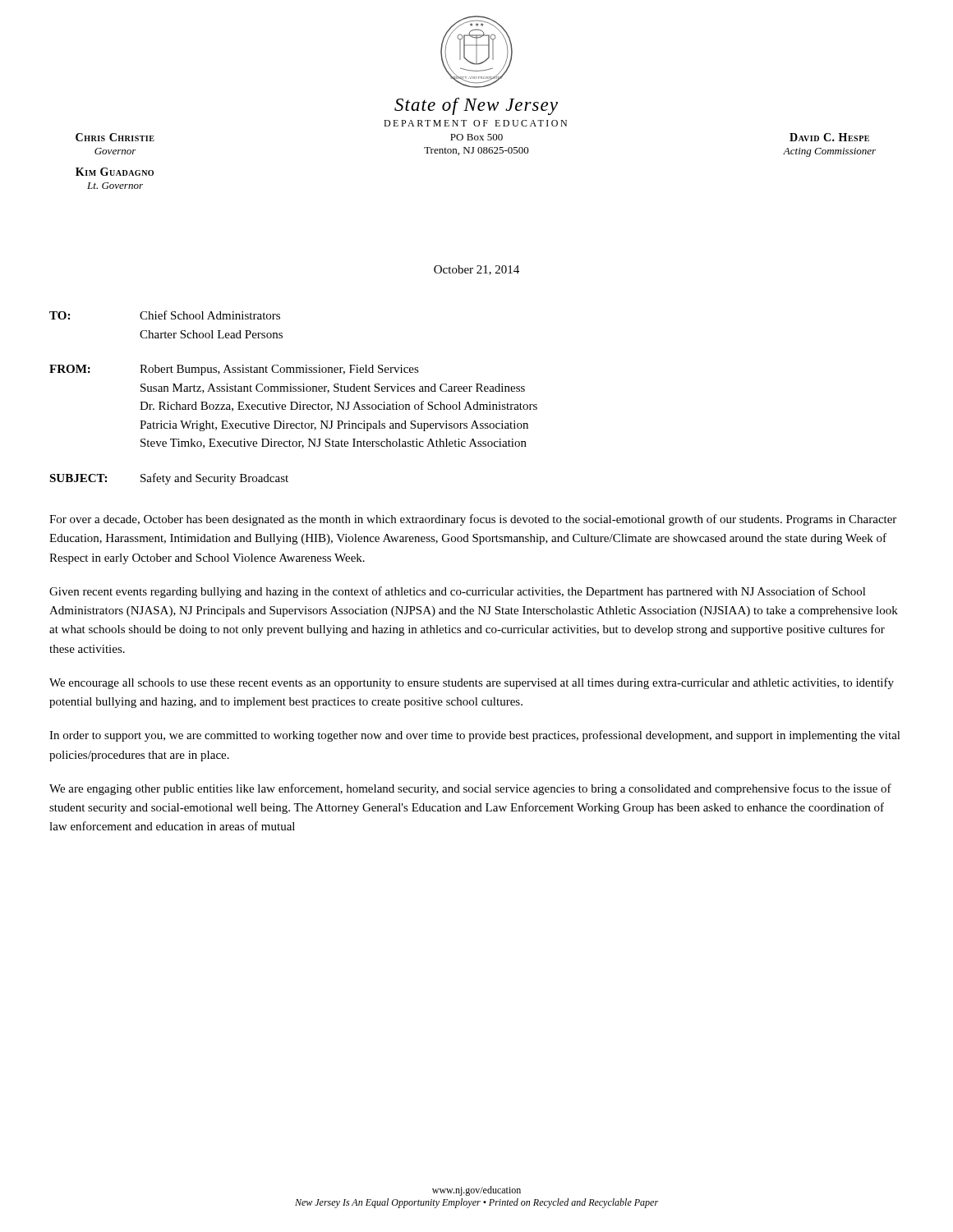Point to the text block starting "TO: Chief School"

(x=165, y=315)
